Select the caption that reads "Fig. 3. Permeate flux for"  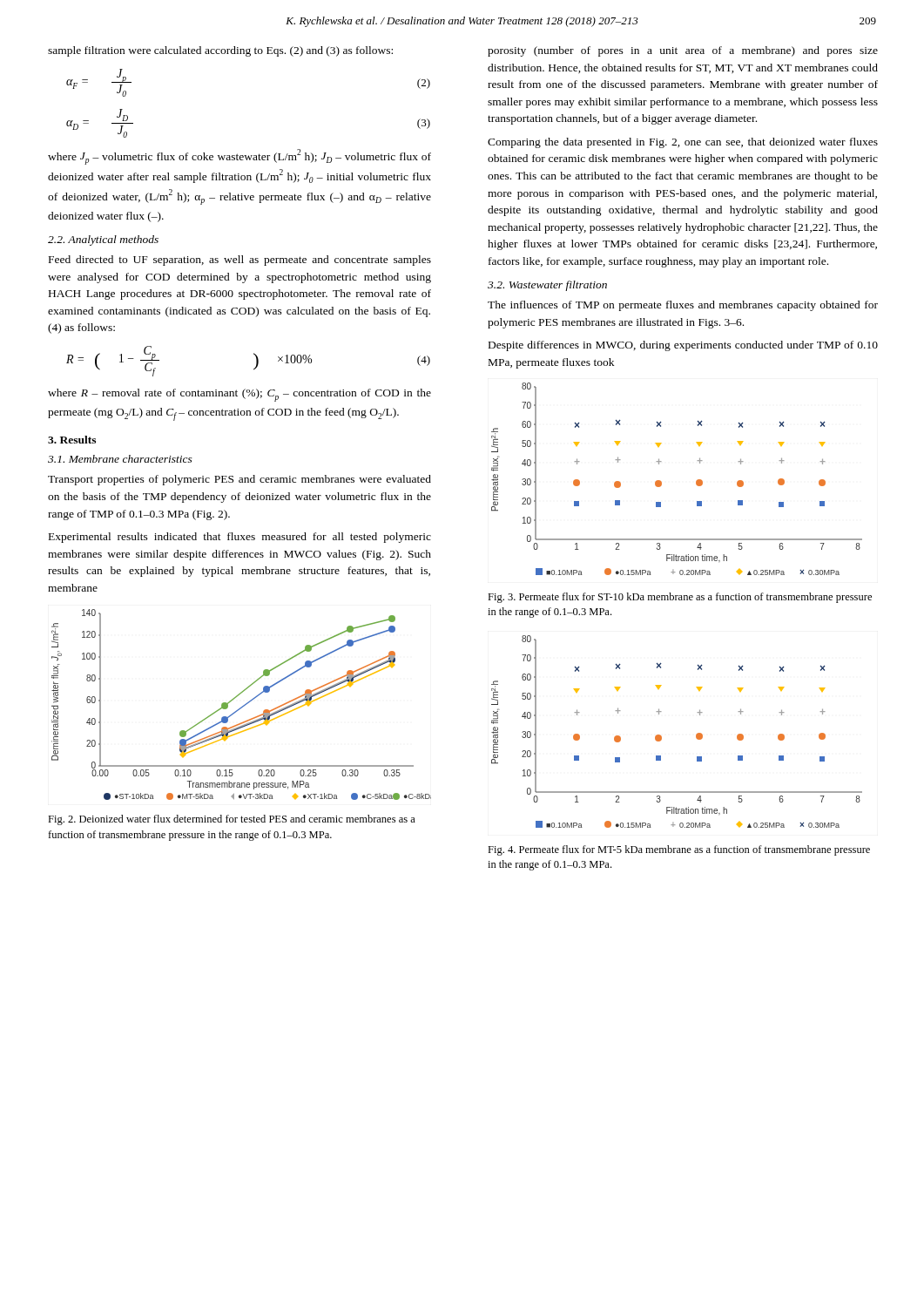click(680, 604)
